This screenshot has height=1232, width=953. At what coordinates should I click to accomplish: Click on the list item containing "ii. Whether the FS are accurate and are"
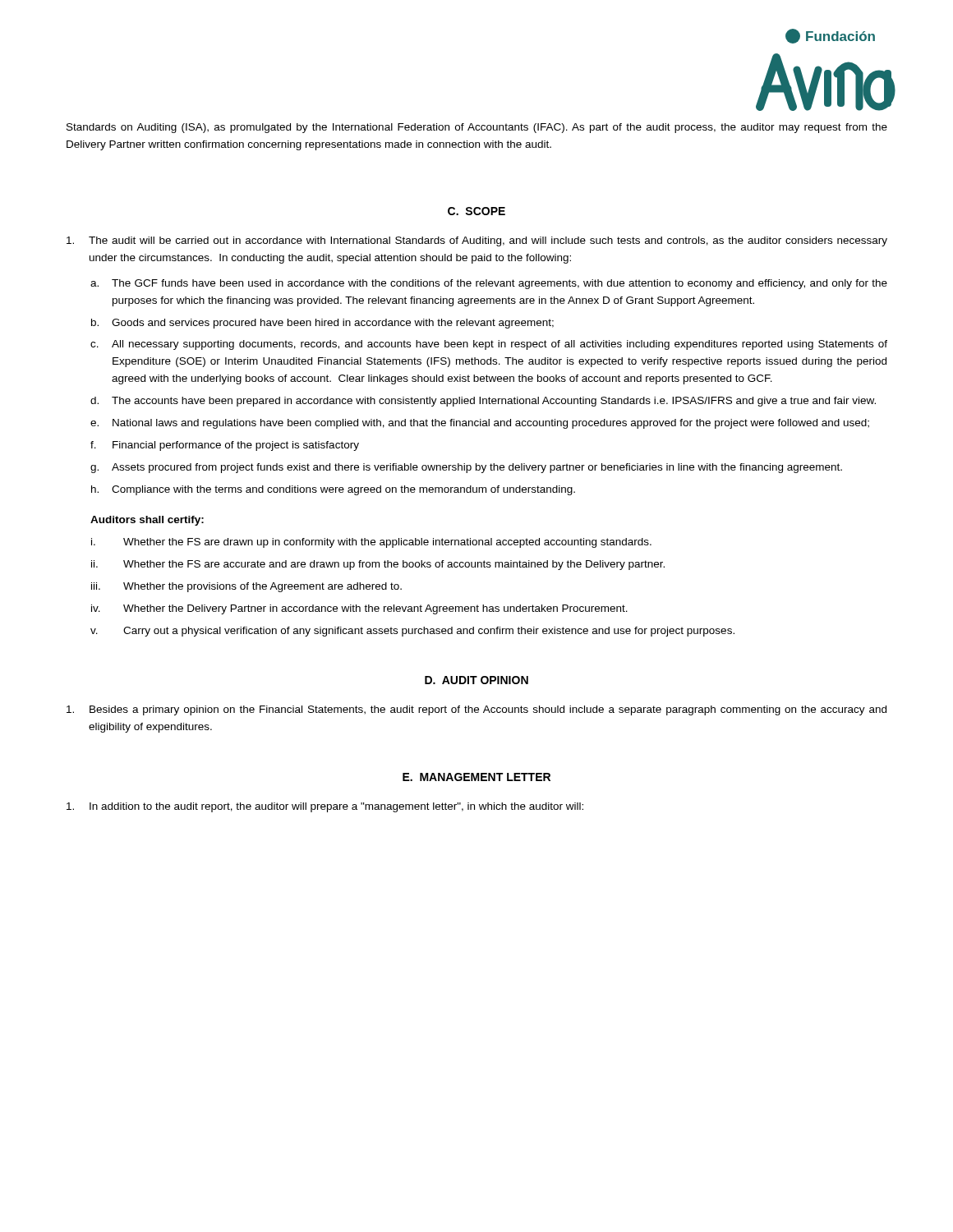click(x=489, y=564)
